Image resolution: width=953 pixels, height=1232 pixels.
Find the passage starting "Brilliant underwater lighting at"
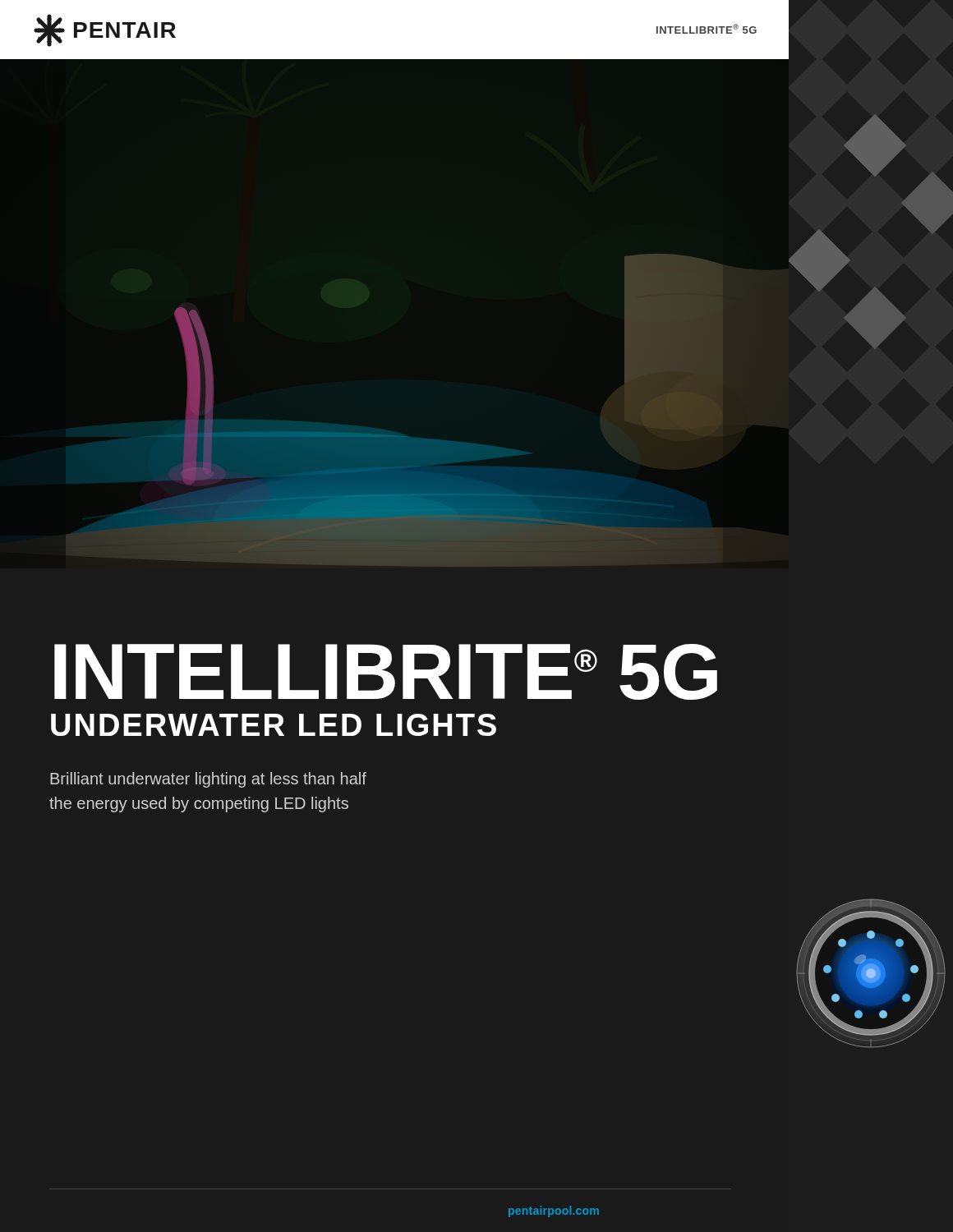279,791
